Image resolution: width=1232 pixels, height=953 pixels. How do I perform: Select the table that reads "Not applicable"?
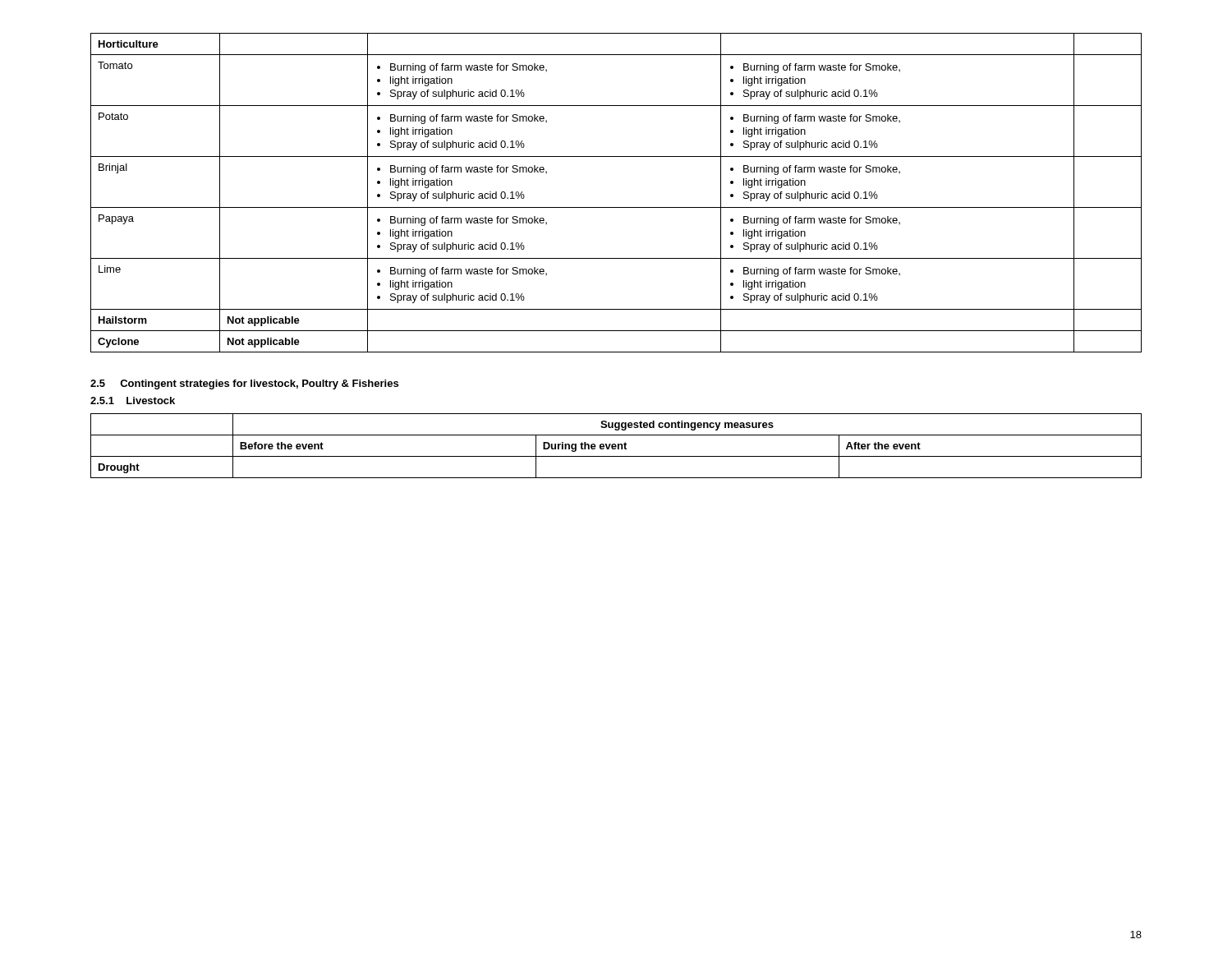616,193
